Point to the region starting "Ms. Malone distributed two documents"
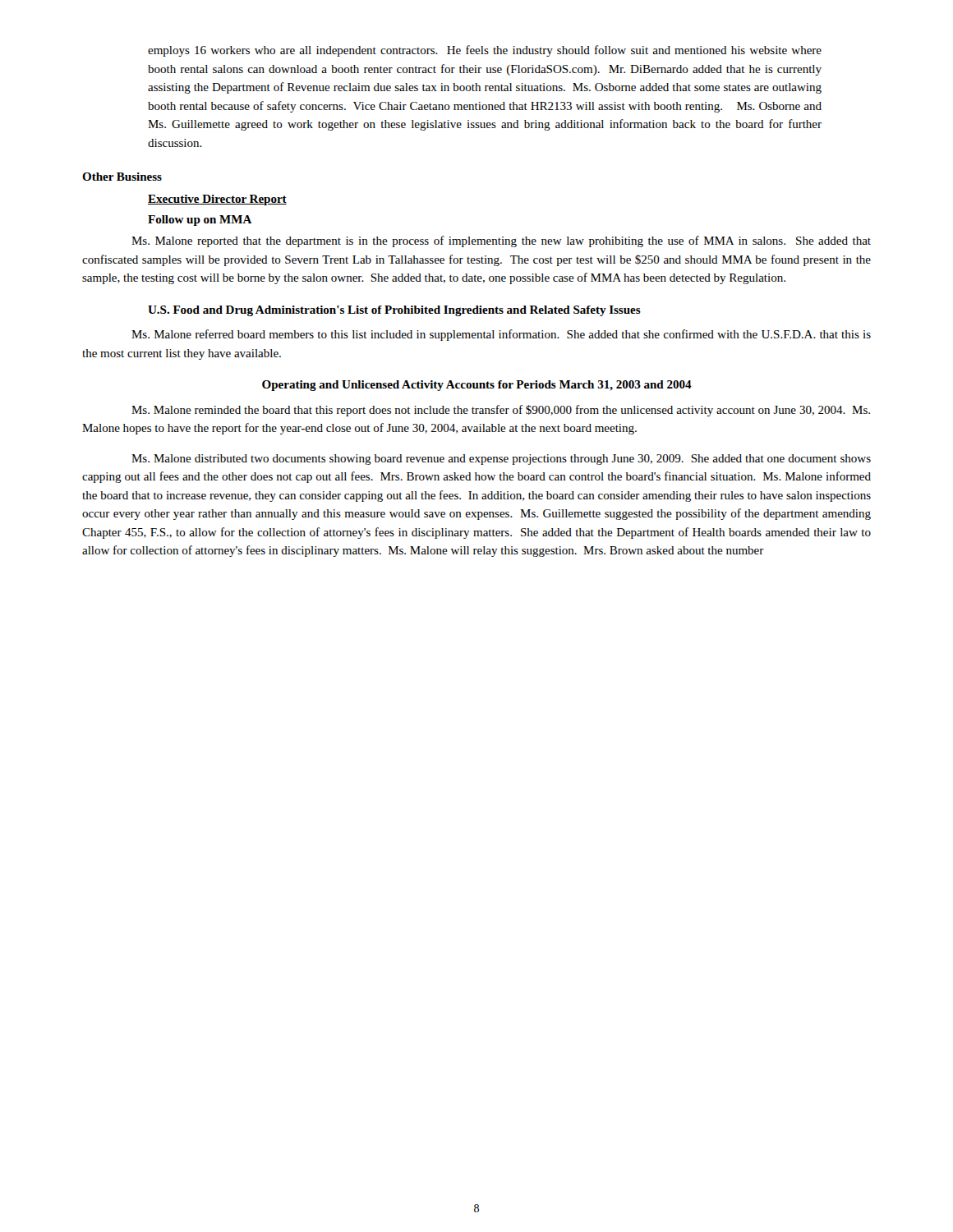The height and width of the screenshot is (1232, 953). pyautogui.click(x=476, y=504)
